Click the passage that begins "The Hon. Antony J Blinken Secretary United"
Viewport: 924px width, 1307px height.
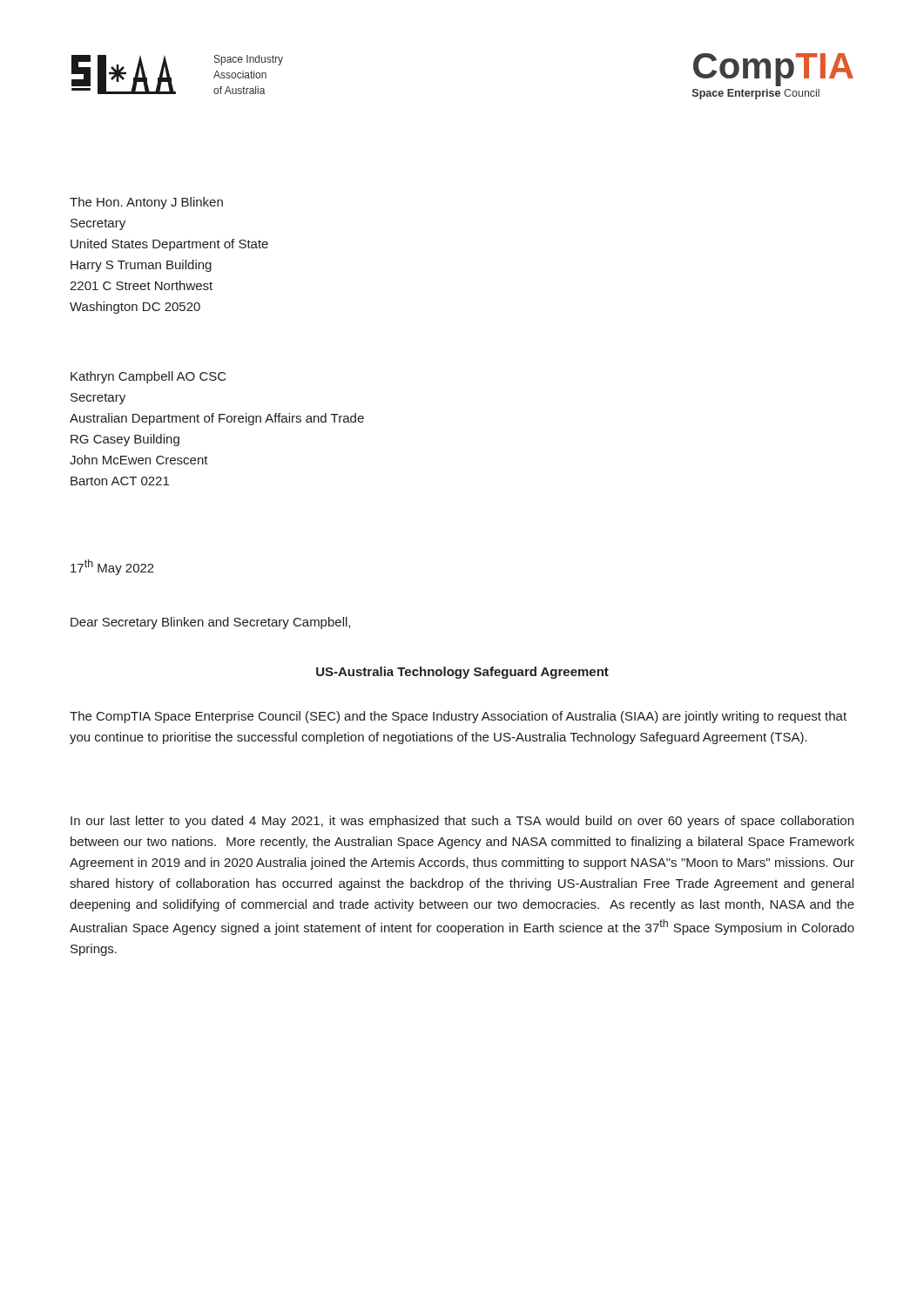[169, 254]
